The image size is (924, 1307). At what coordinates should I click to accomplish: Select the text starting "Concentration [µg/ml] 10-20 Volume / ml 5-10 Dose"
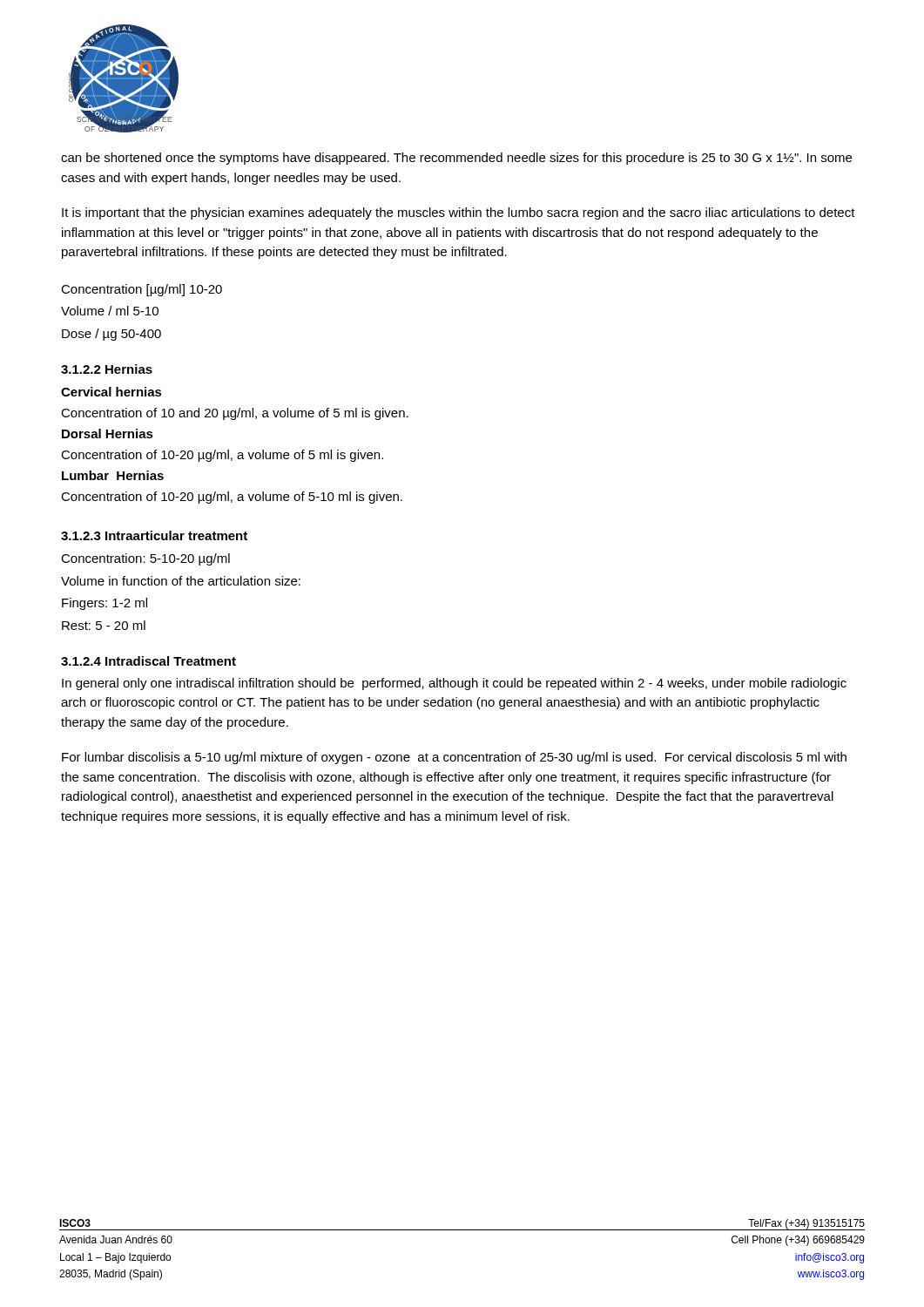[x=142, y=290]
